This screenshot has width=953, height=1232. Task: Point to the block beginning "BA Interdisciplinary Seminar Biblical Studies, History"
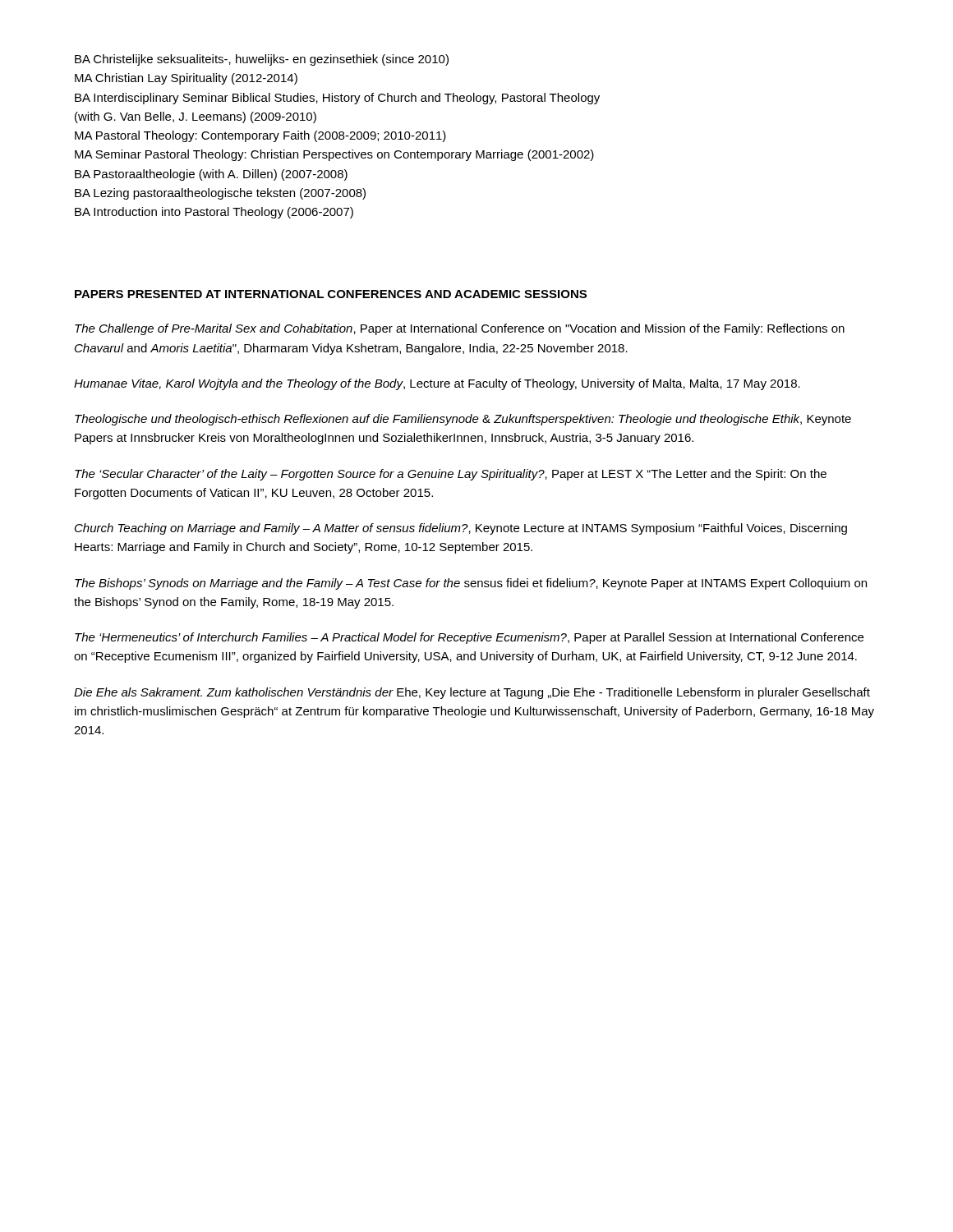[x=337, y=106]
